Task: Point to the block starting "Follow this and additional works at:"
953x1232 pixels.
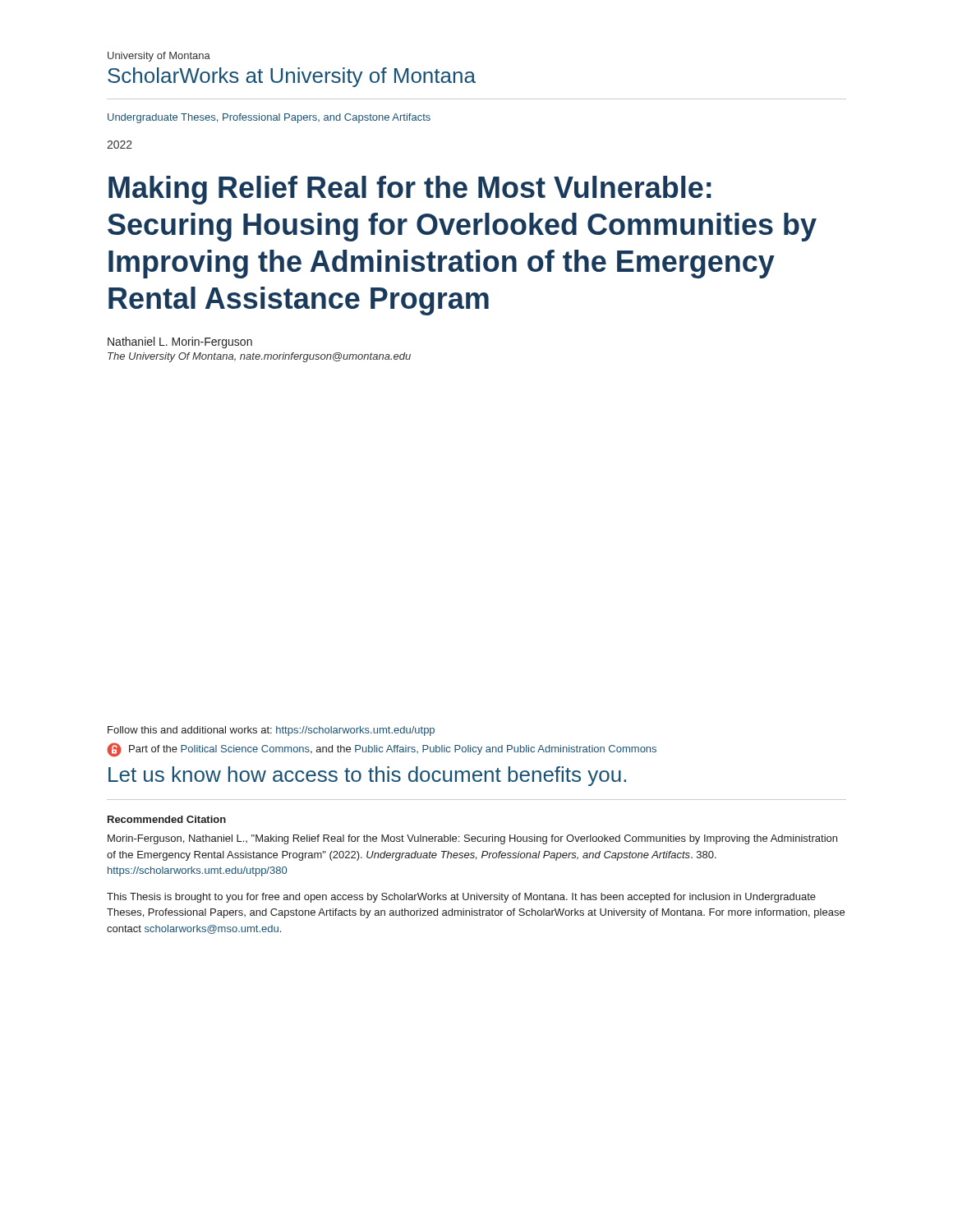Action: (x=271, y=730)
